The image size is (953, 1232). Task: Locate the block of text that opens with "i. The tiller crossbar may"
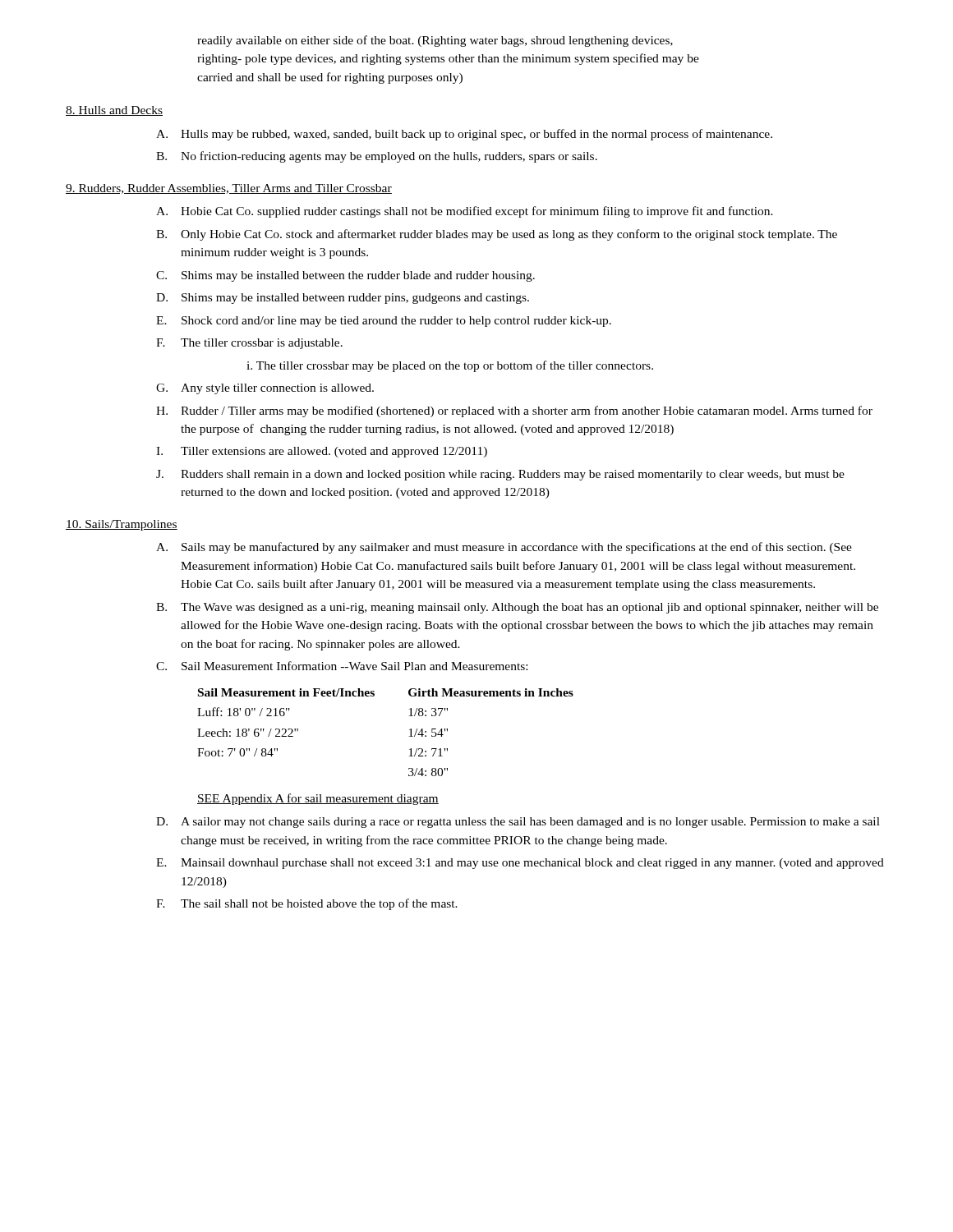[442, 365]
